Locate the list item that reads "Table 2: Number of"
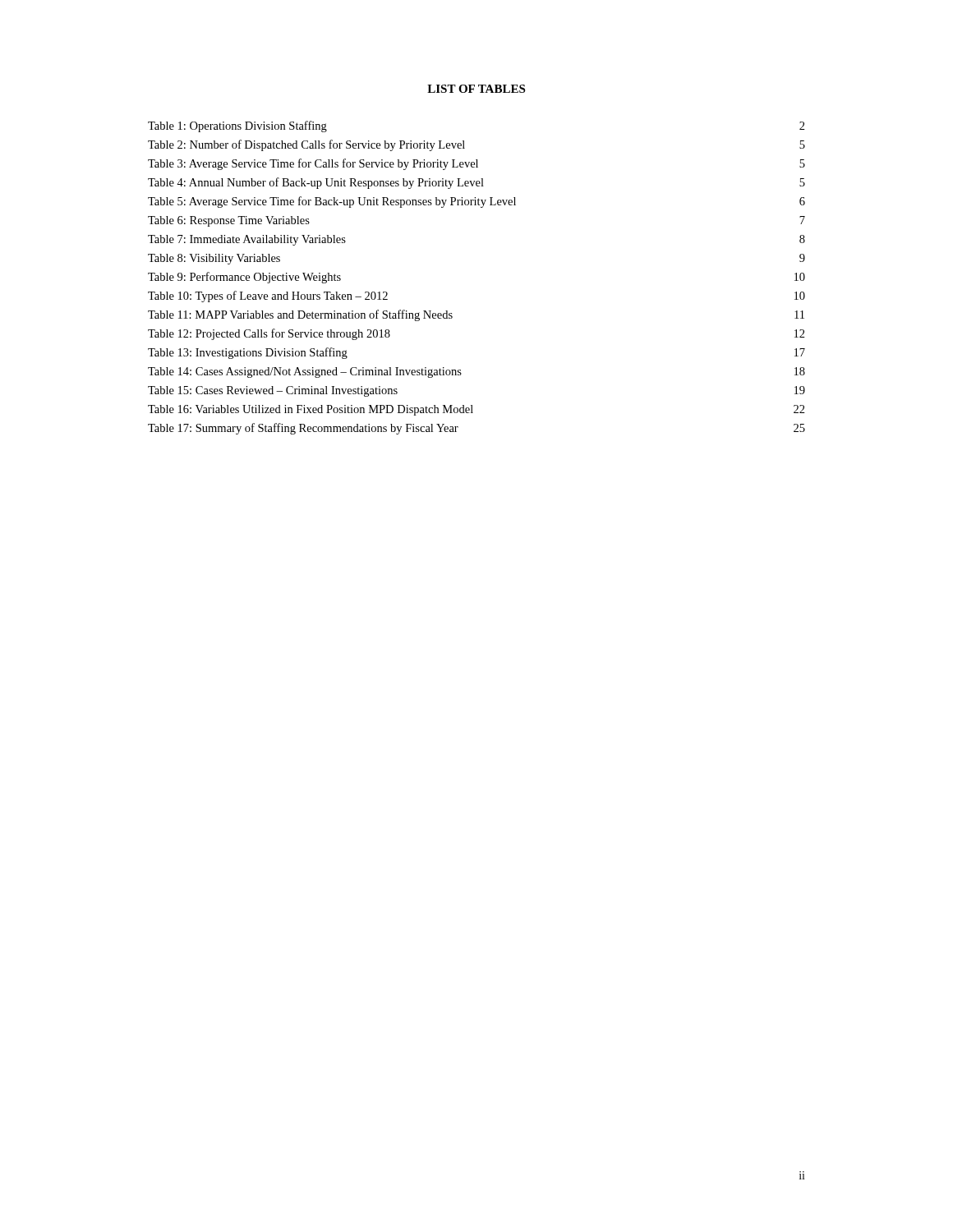Viewport: 953px width, 1232px height. [x=303, y=145]
